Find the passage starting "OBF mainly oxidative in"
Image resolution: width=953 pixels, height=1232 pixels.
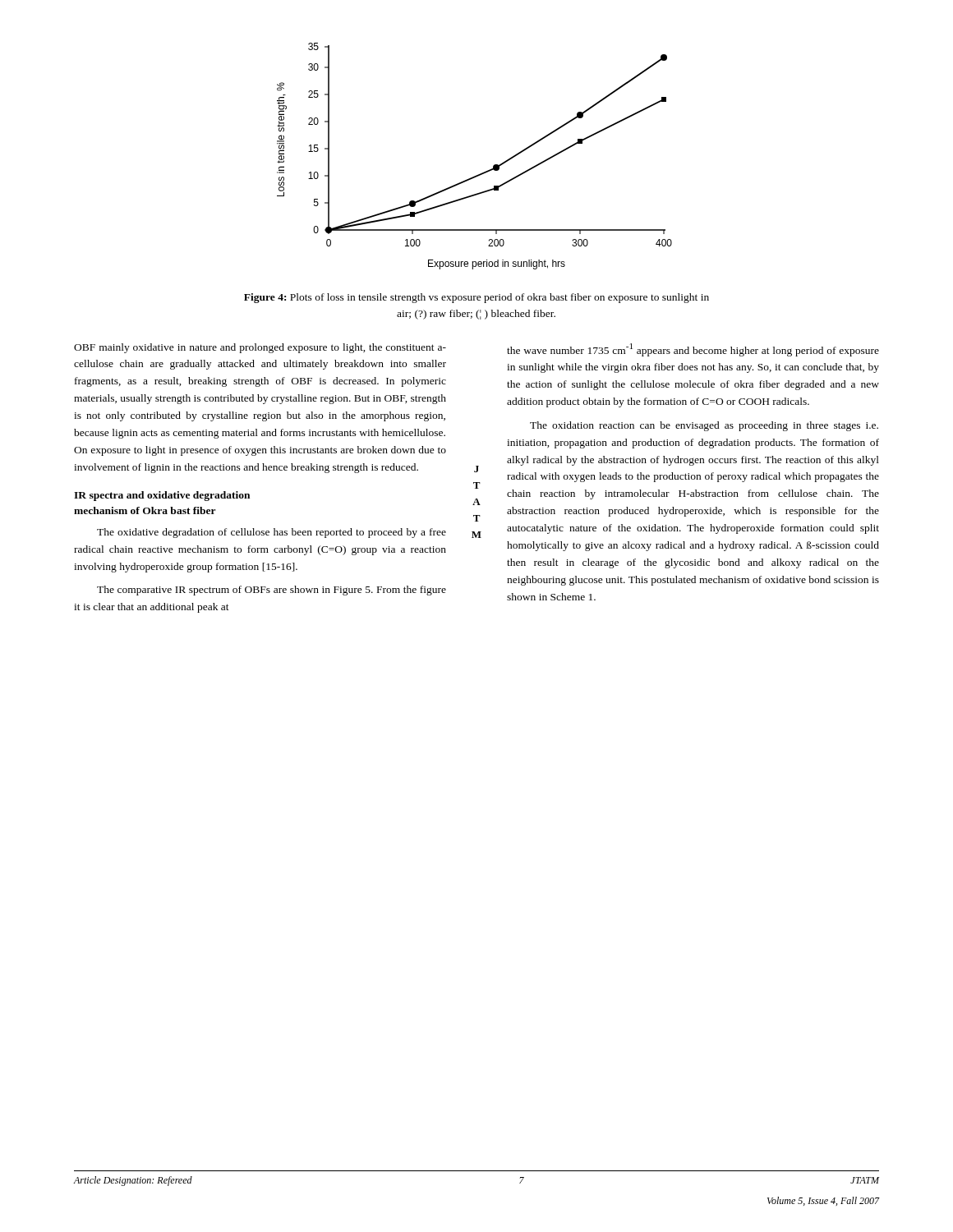pyautogui.click(x=260, y=478)
